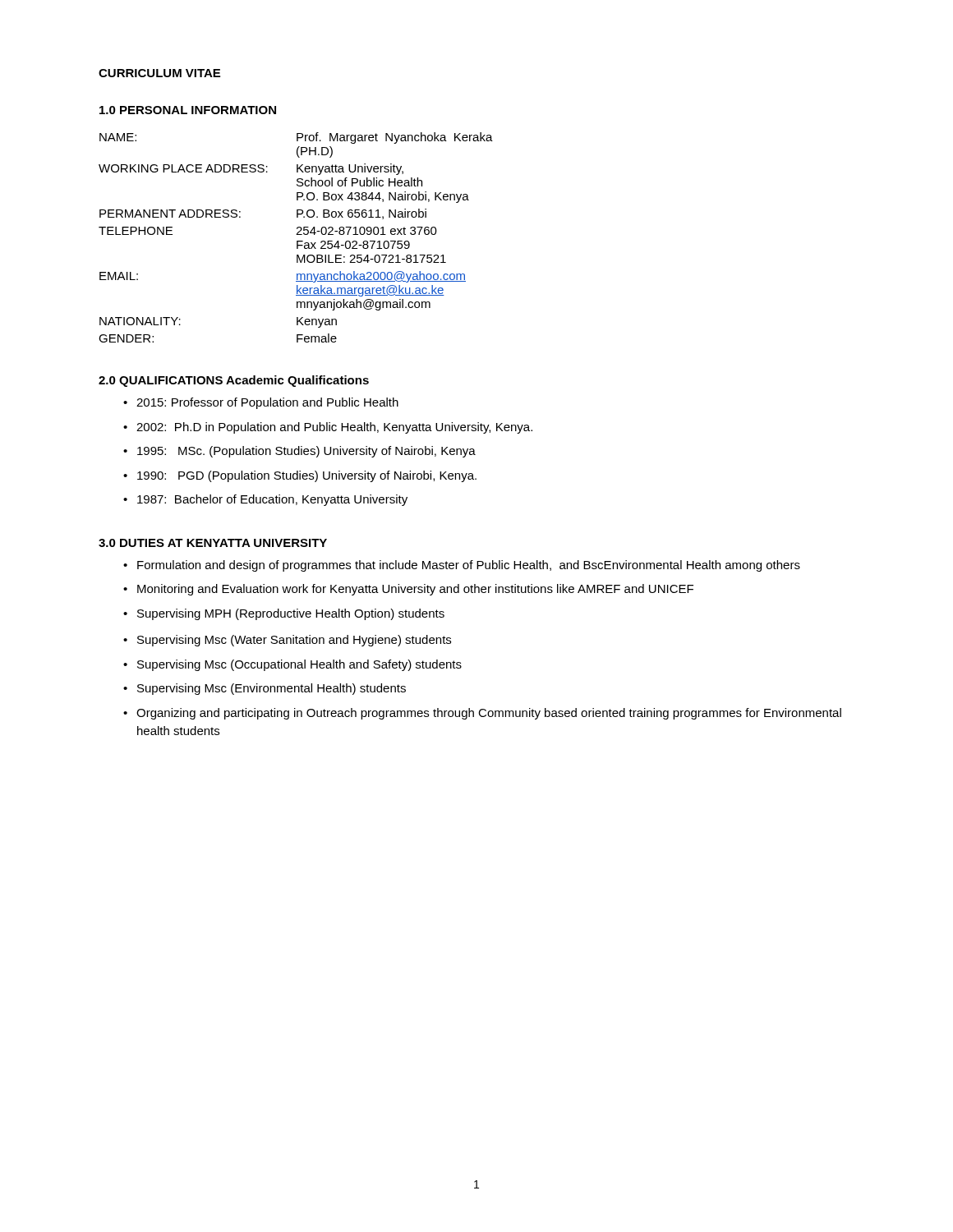Find the passage starting "Supervising Msc (Water Sanitation and Hygiene) students"
953x1232 pixels.
(x=294, y=639)
